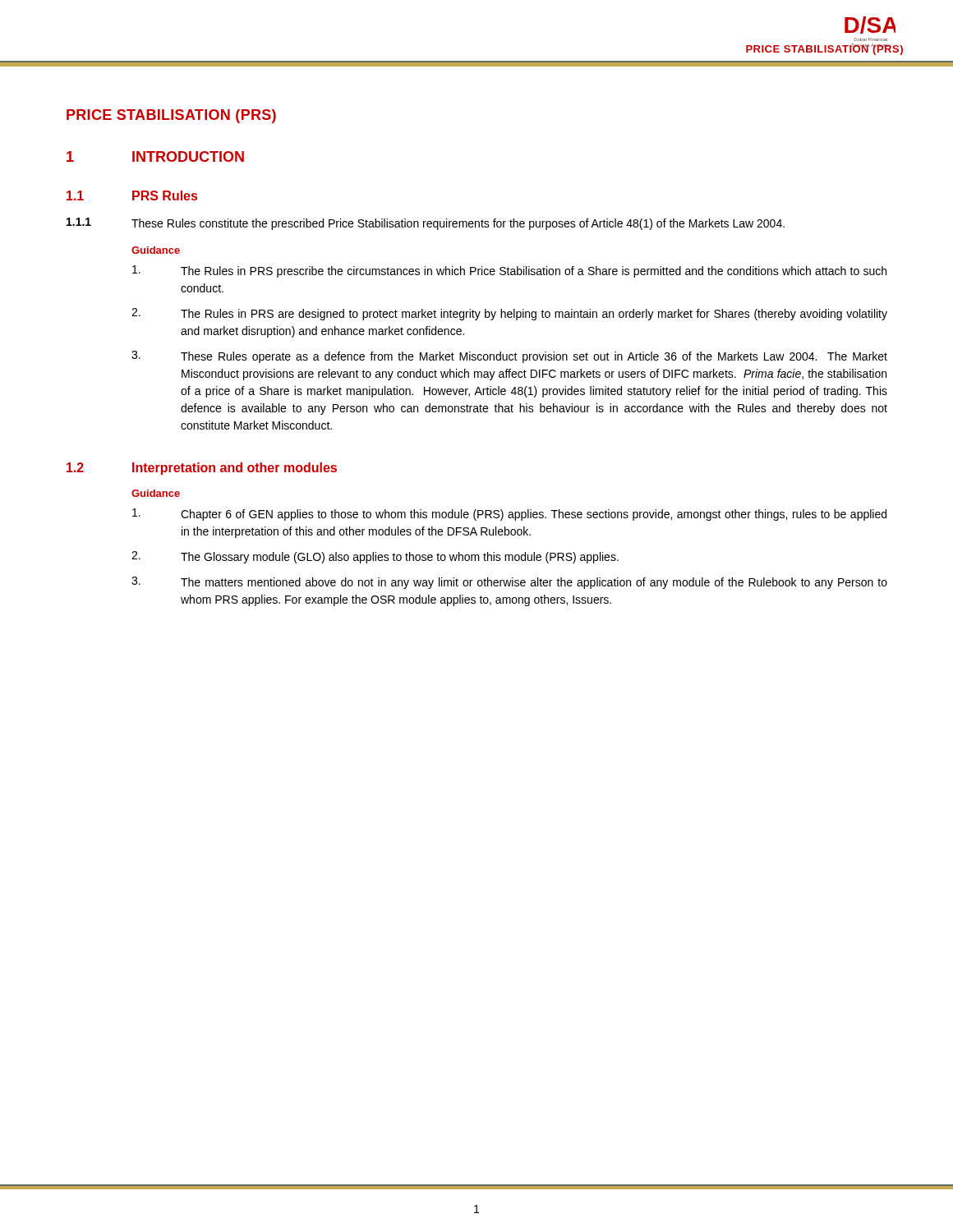
Task: Navigate to the block starting "PRICE STABILISATION (PRS)"
Action: [x=171, y=115]
